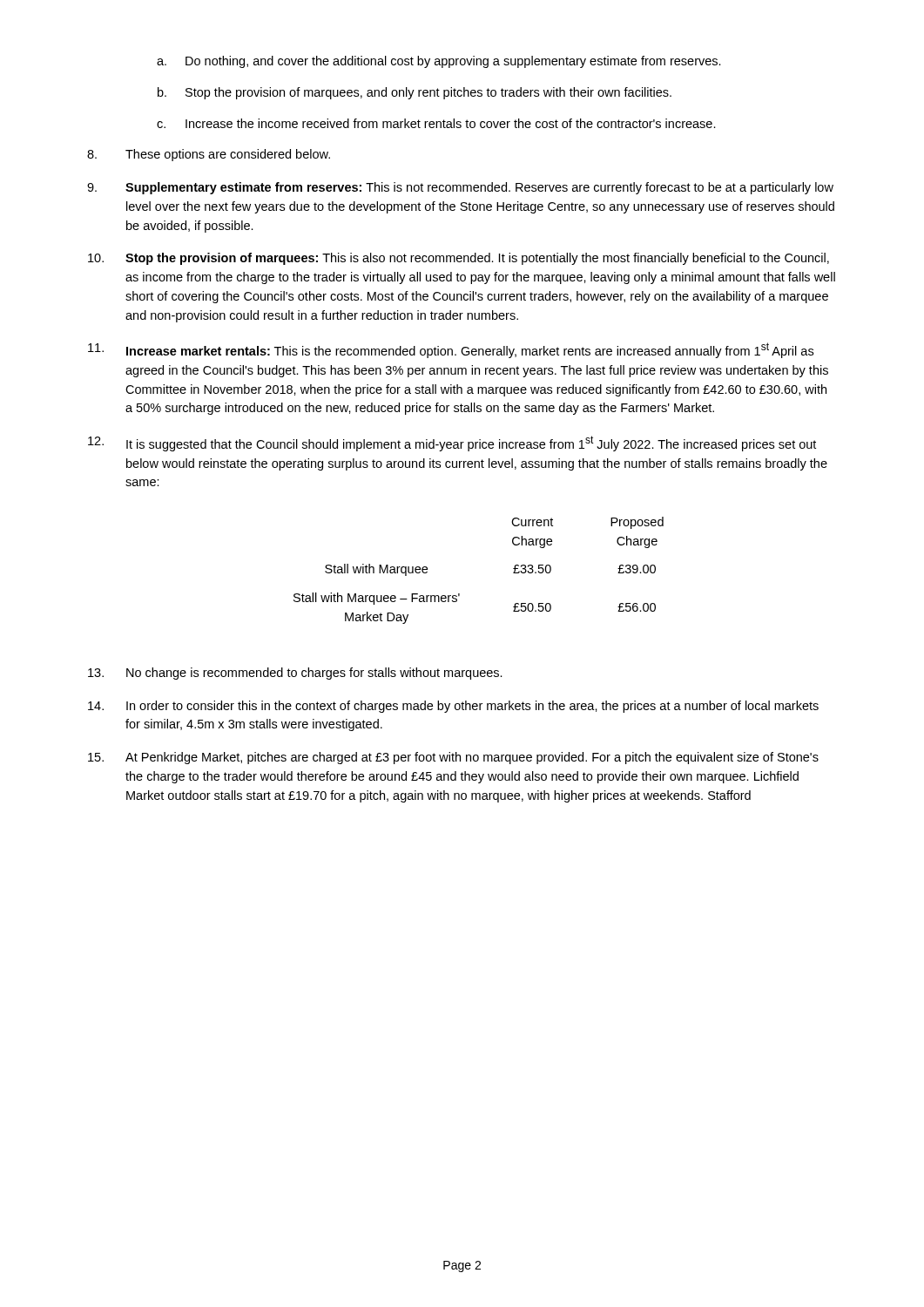Locate the block of text that opens with "c. Increase the income received from market rentals"
Screen dimensions: 1307x924
497,124
